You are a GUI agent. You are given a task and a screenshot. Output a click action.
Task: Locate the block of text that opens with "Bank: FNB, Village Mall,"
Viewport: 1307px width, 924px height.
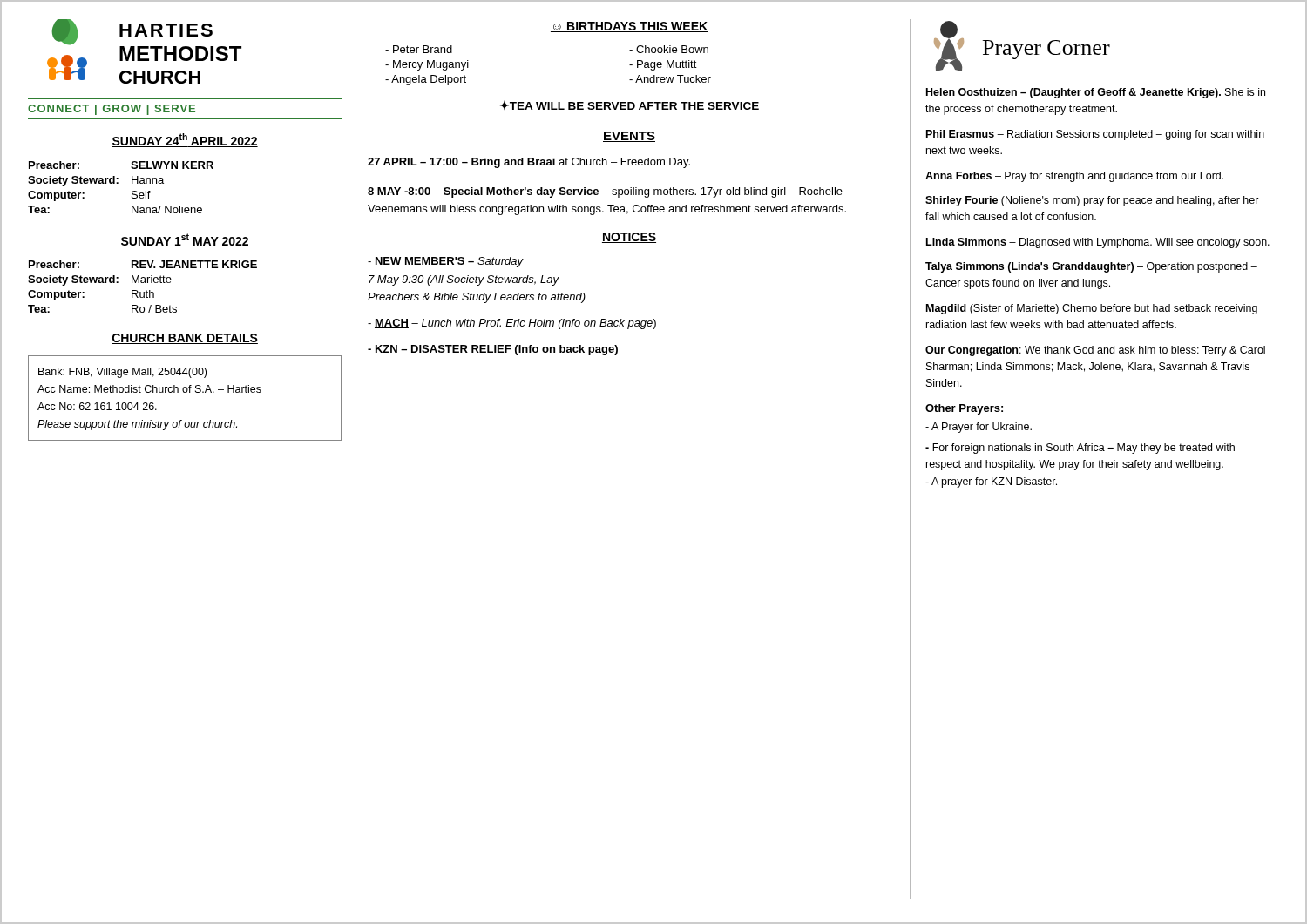click(149, 398)
